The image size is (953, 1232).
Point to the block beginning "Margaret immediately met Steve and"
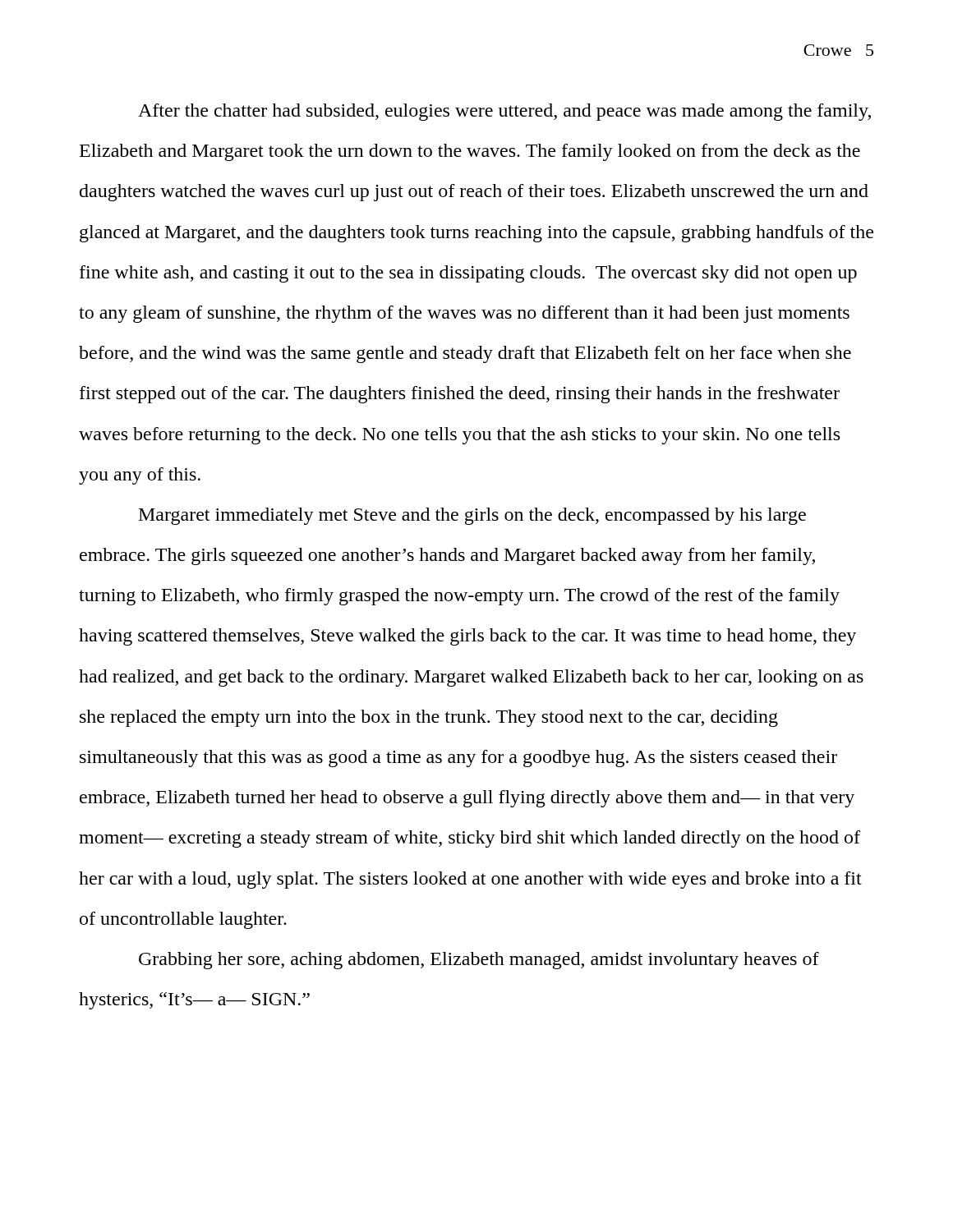click(x=476, y=717)
